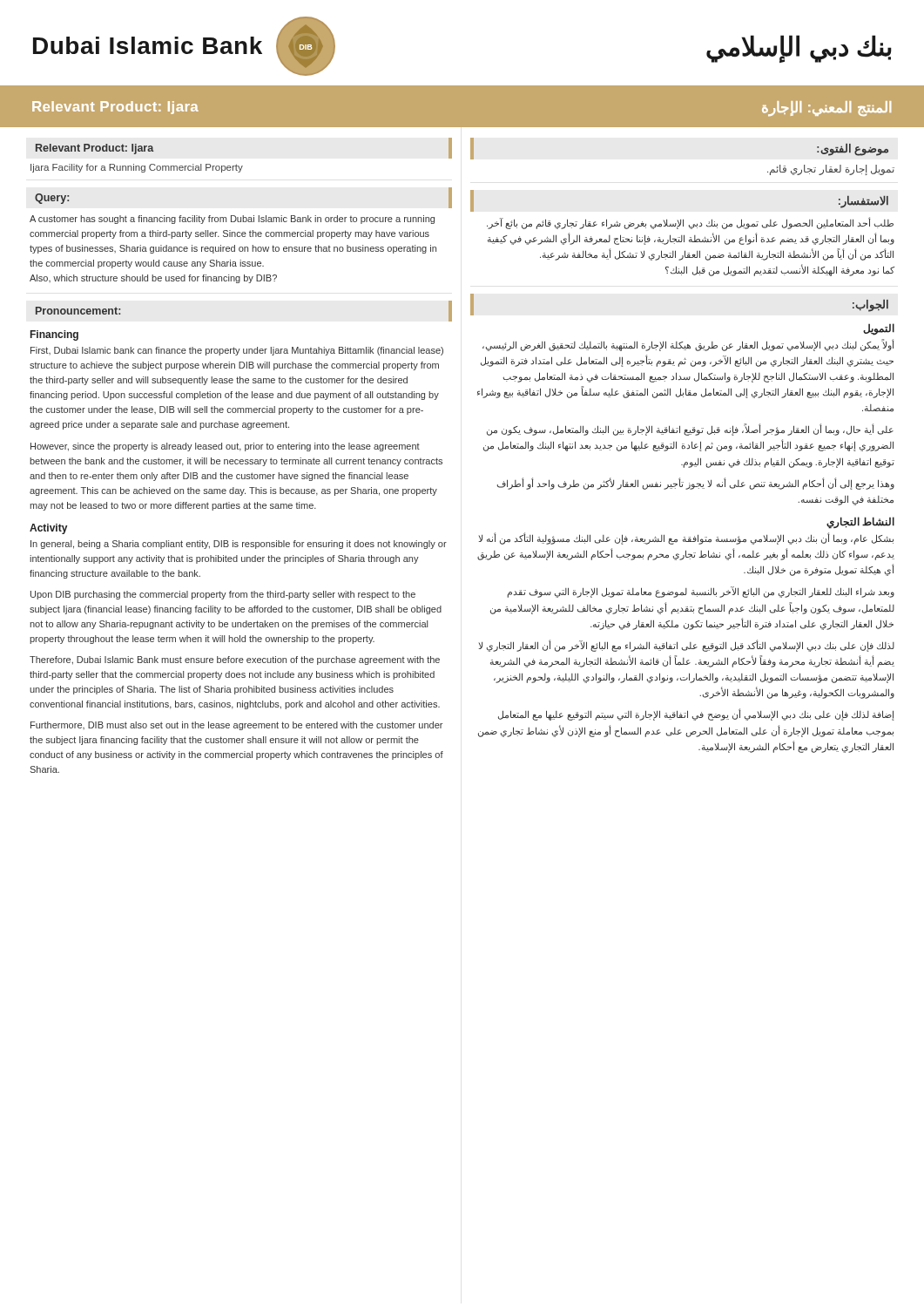This screenshot has height=1307, width=924.
Task: Locate the text block that reads "لذلك فإن على بنك دبي الإسلامي"
Action: [686, 669]
